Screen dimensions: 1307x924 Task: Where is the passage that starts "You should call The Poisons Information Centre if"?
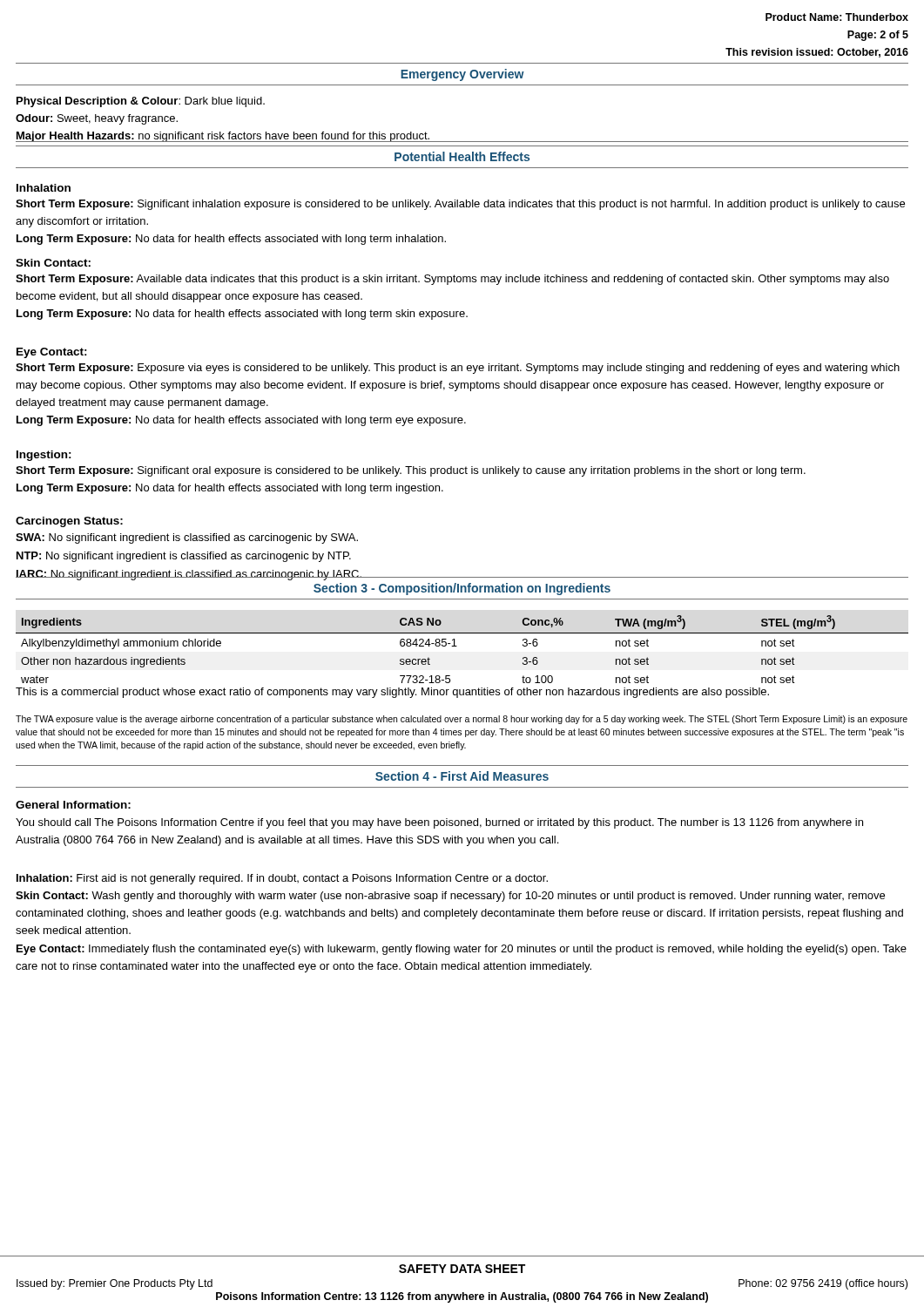pos(440,831)
